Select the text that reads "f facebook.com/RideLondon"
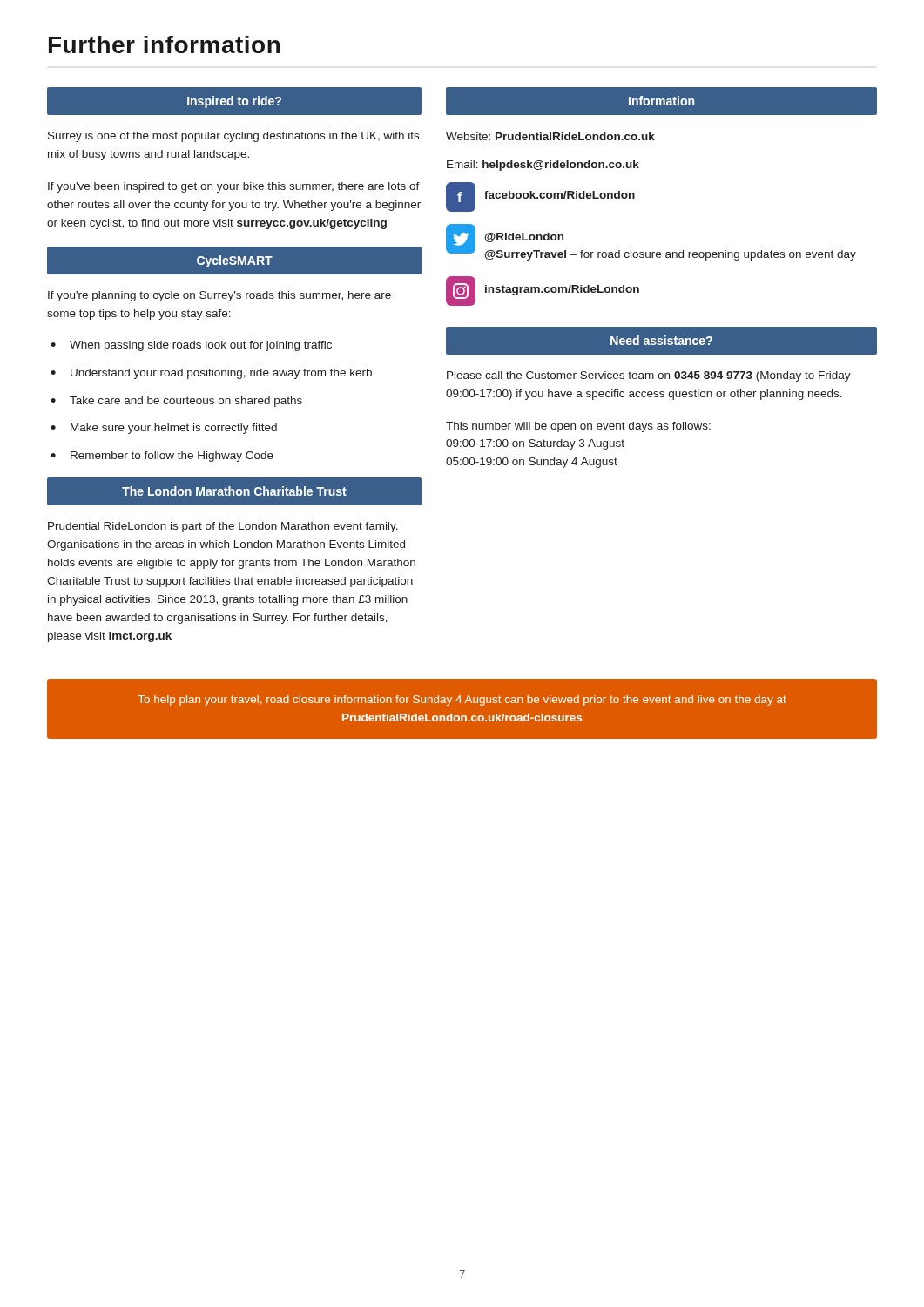Viewport: 924px width, 1307px height. tap(540, 197)
